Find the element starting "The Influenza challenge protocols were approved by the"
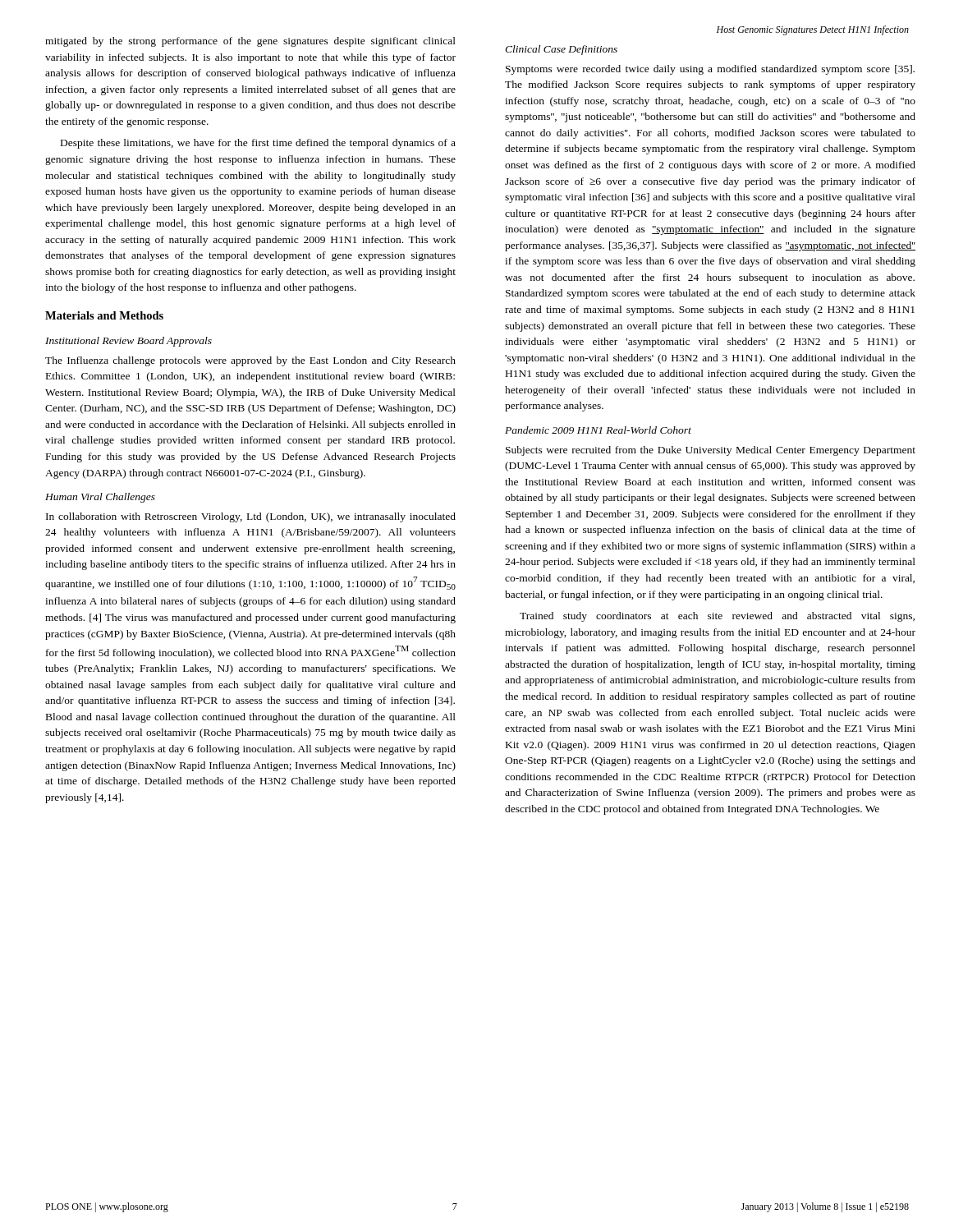This screenshot has height=1232, width=954. click(x=250, y=416)
